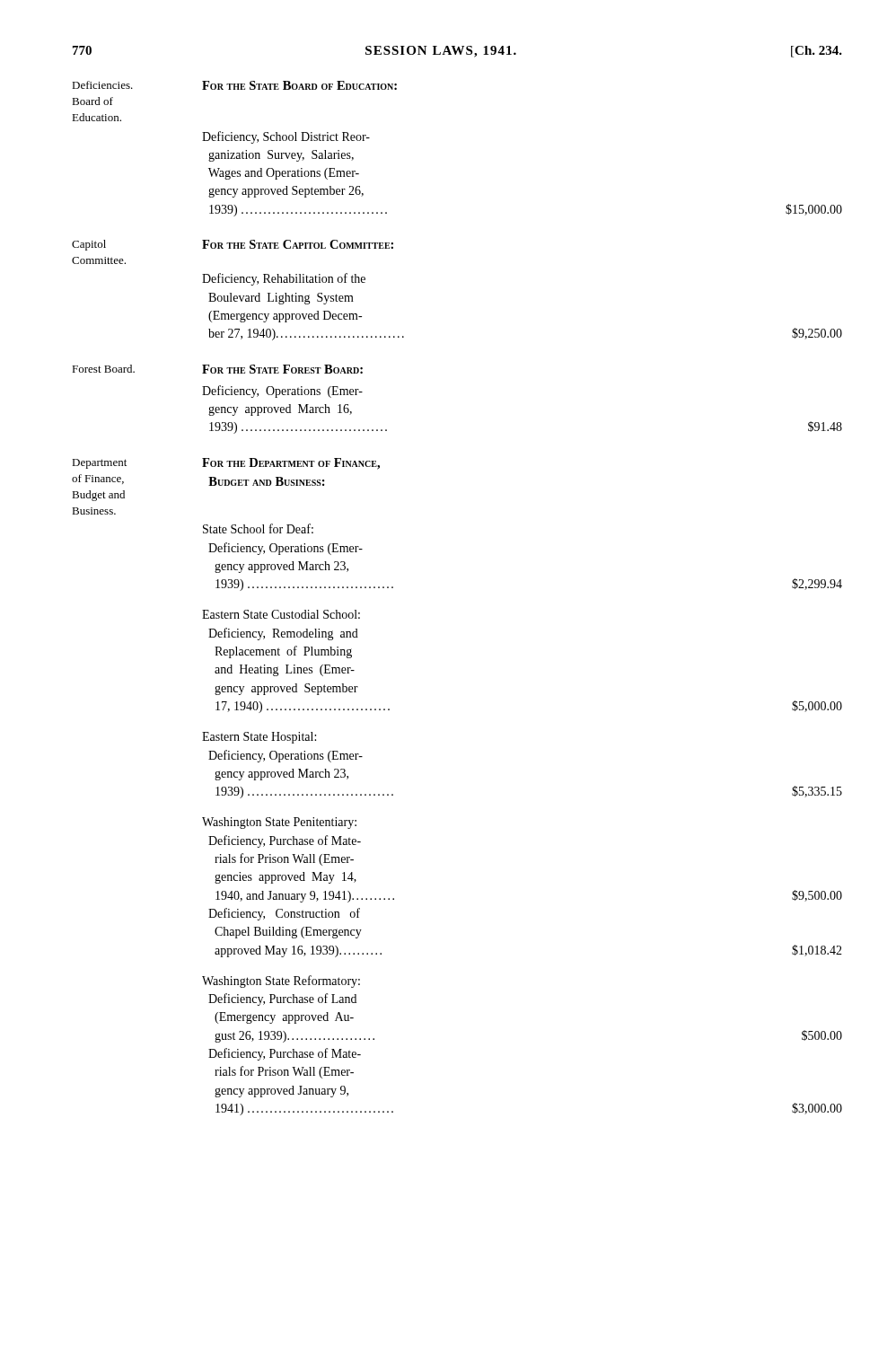Viewport: 896px width, 1347px height.
Task: Click on the passage starting "Deficiency, Rehabilitation of the Boulevard Lighting System"
Action: [284, 279]
